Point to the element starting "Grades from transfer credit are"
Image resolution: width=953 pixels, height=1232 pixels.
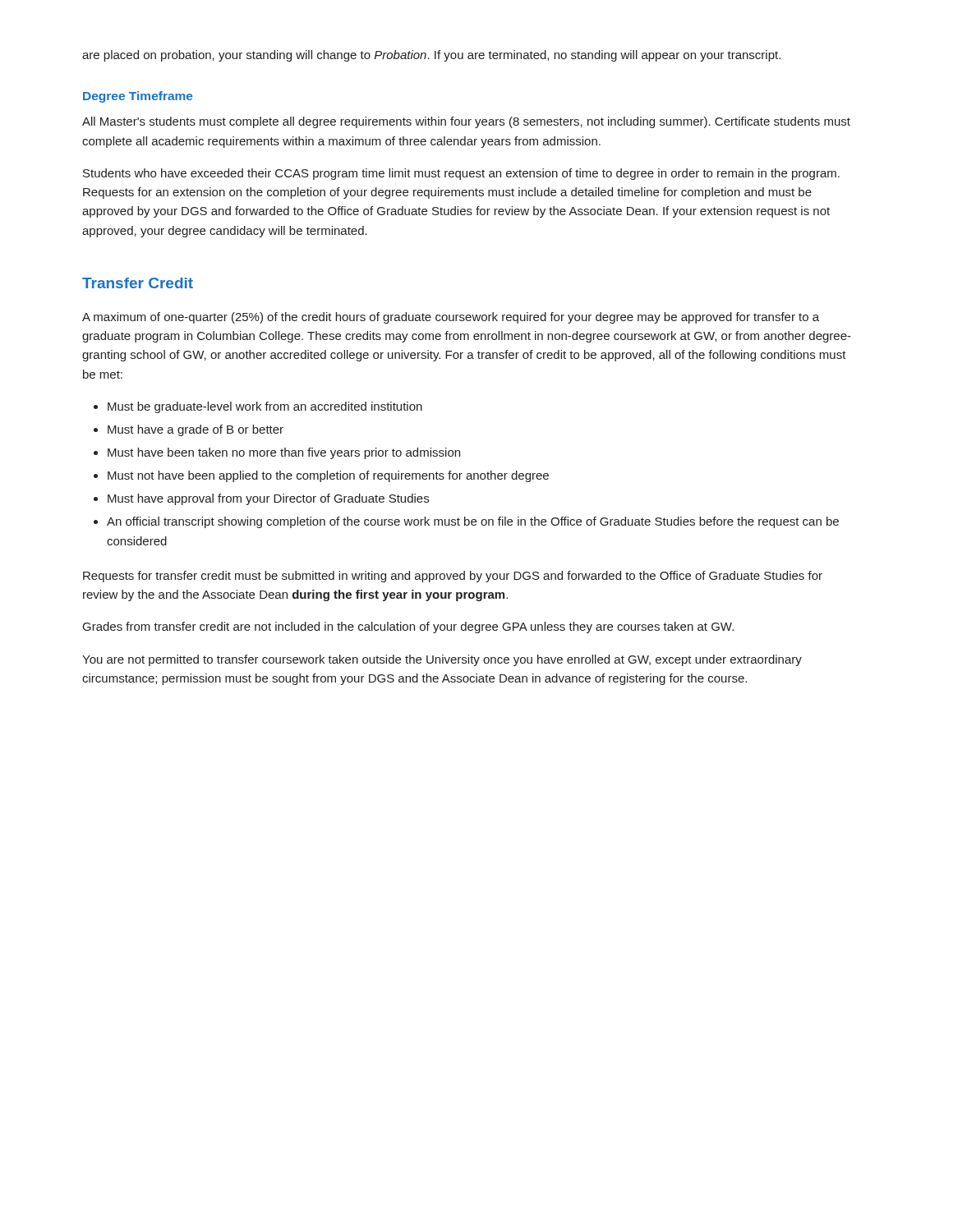[x=408, y=626]
